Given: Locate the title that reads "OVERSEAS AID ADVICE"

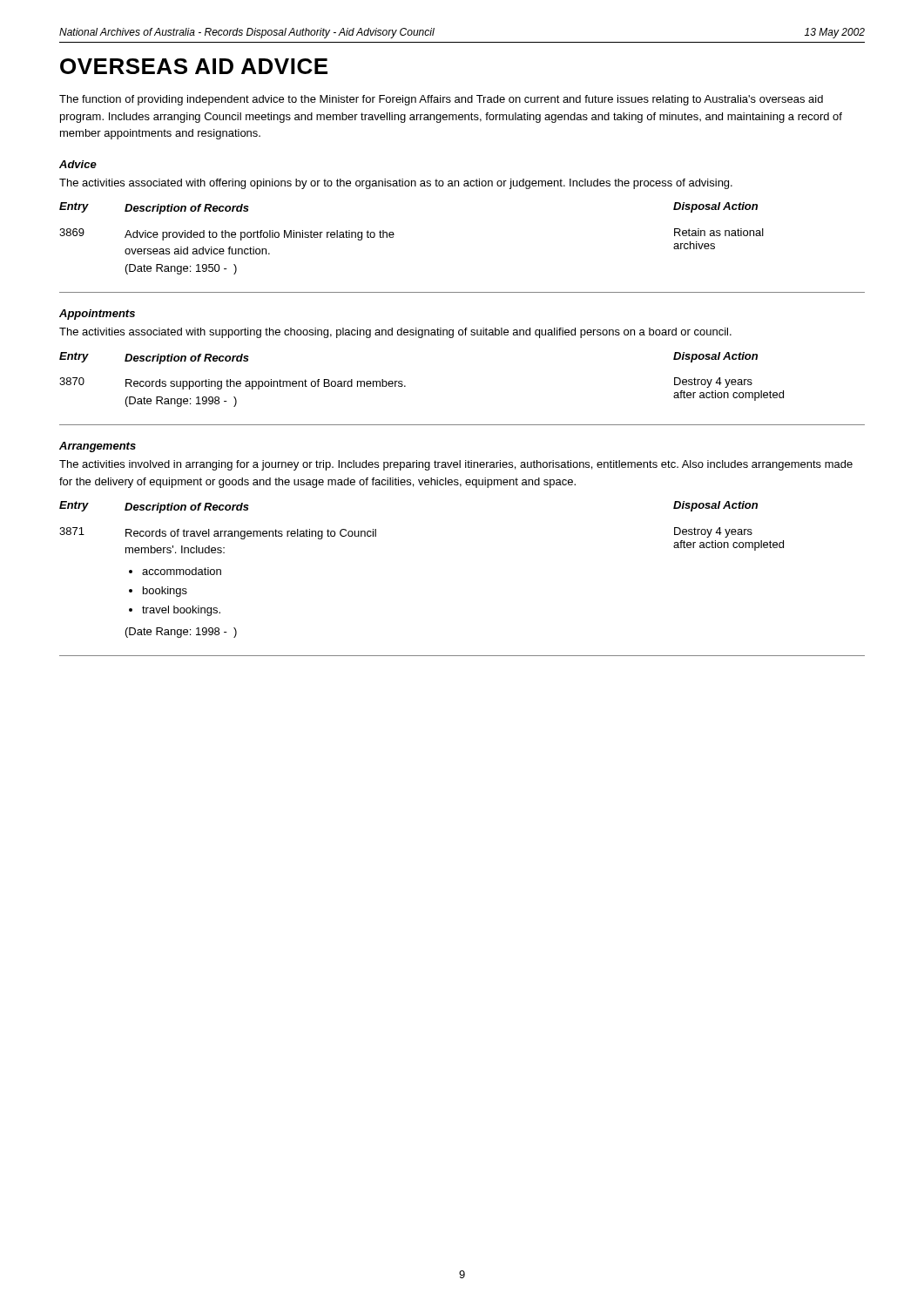Looking at the screenshot, I should (x=194, y=67).
